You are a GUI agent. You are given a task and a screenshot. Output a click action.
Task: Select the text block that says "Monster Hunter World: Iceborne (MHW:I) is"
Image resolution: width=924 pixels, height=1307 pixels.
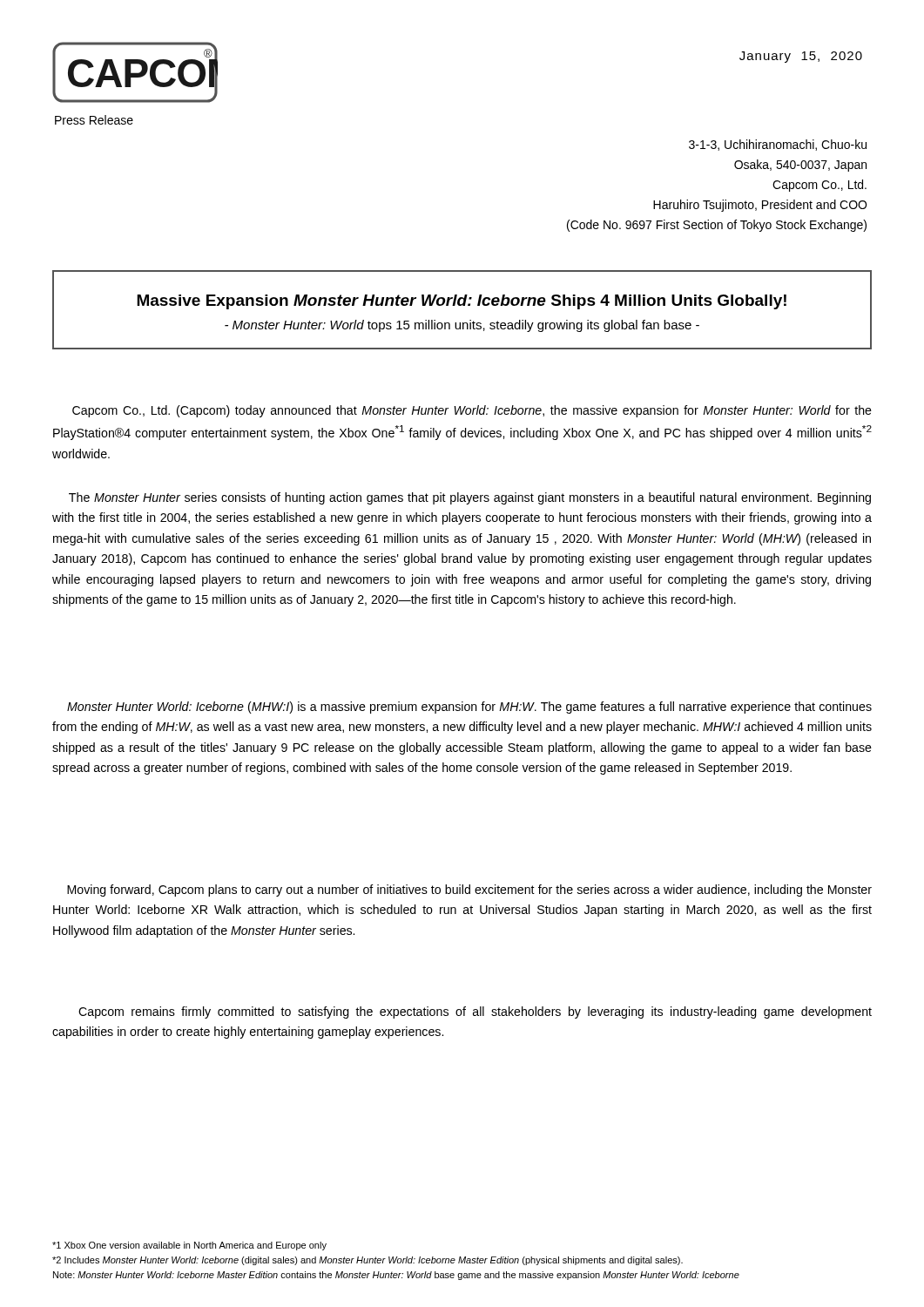click(462, 737)
